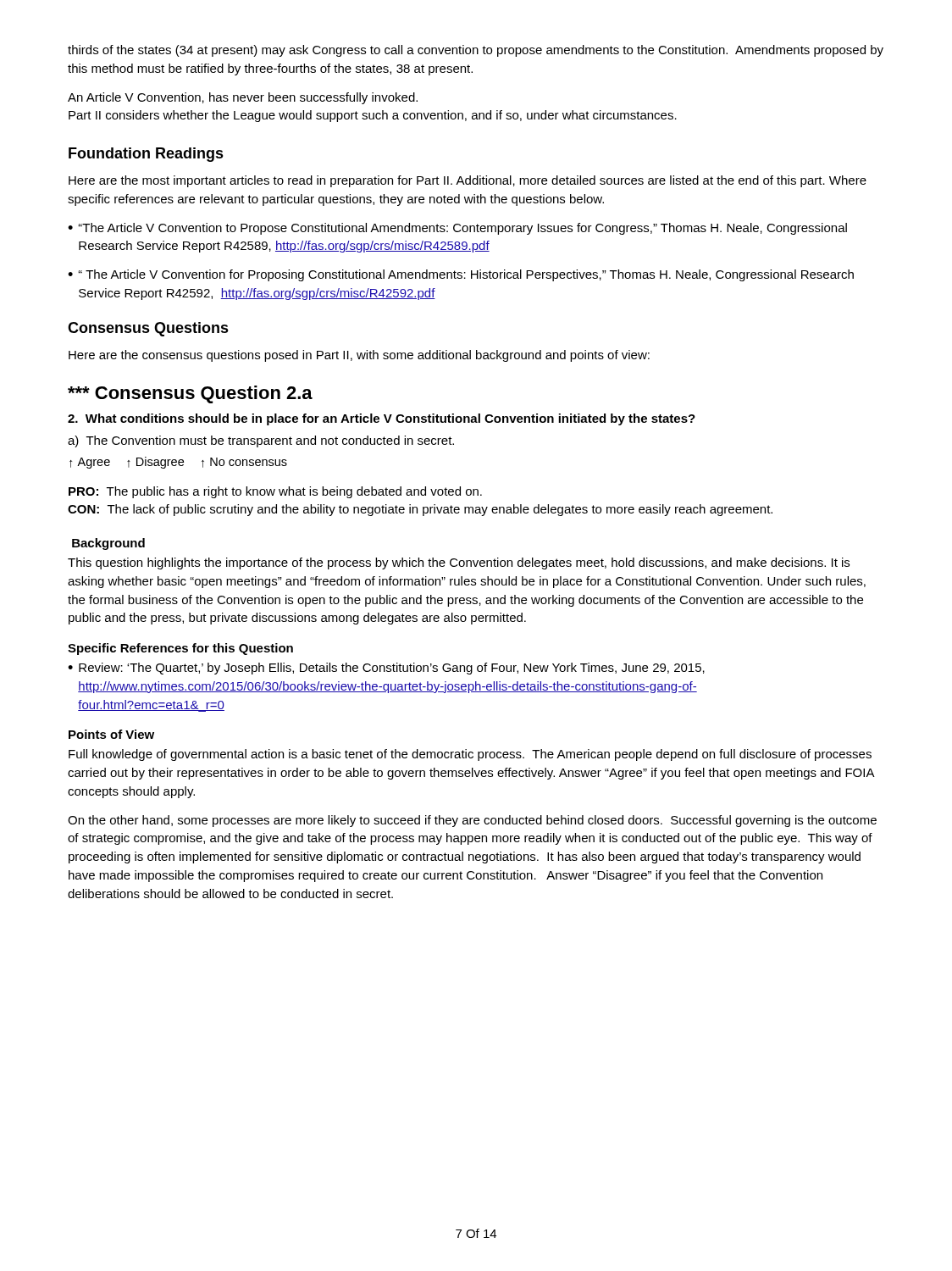Navigate to the text block starting "• Review: ‘The Quartet,’"

[x=476, y=686]
